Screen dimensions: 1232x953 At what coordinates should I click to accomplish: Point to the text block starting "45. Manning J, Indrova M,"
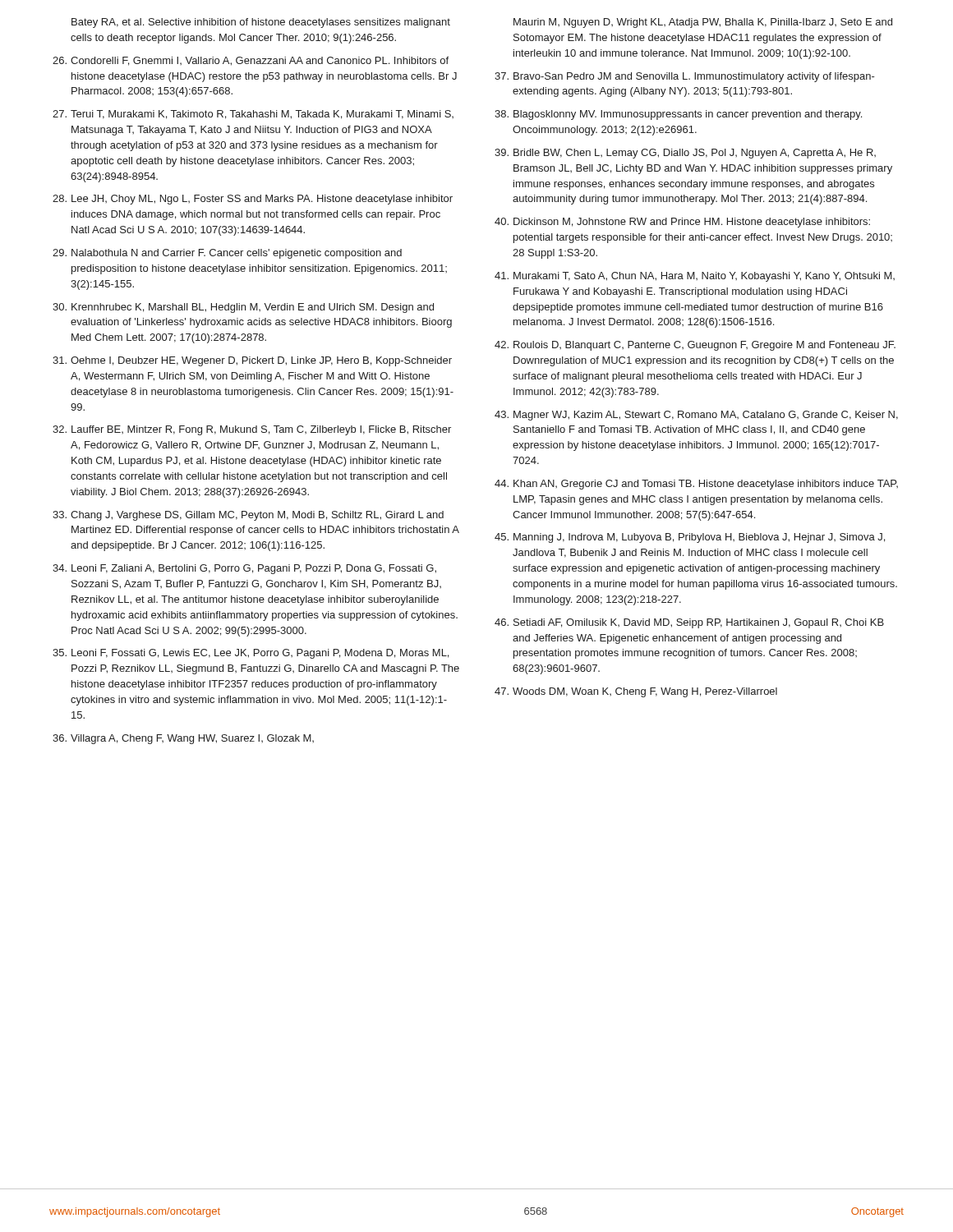click(698, 569)
